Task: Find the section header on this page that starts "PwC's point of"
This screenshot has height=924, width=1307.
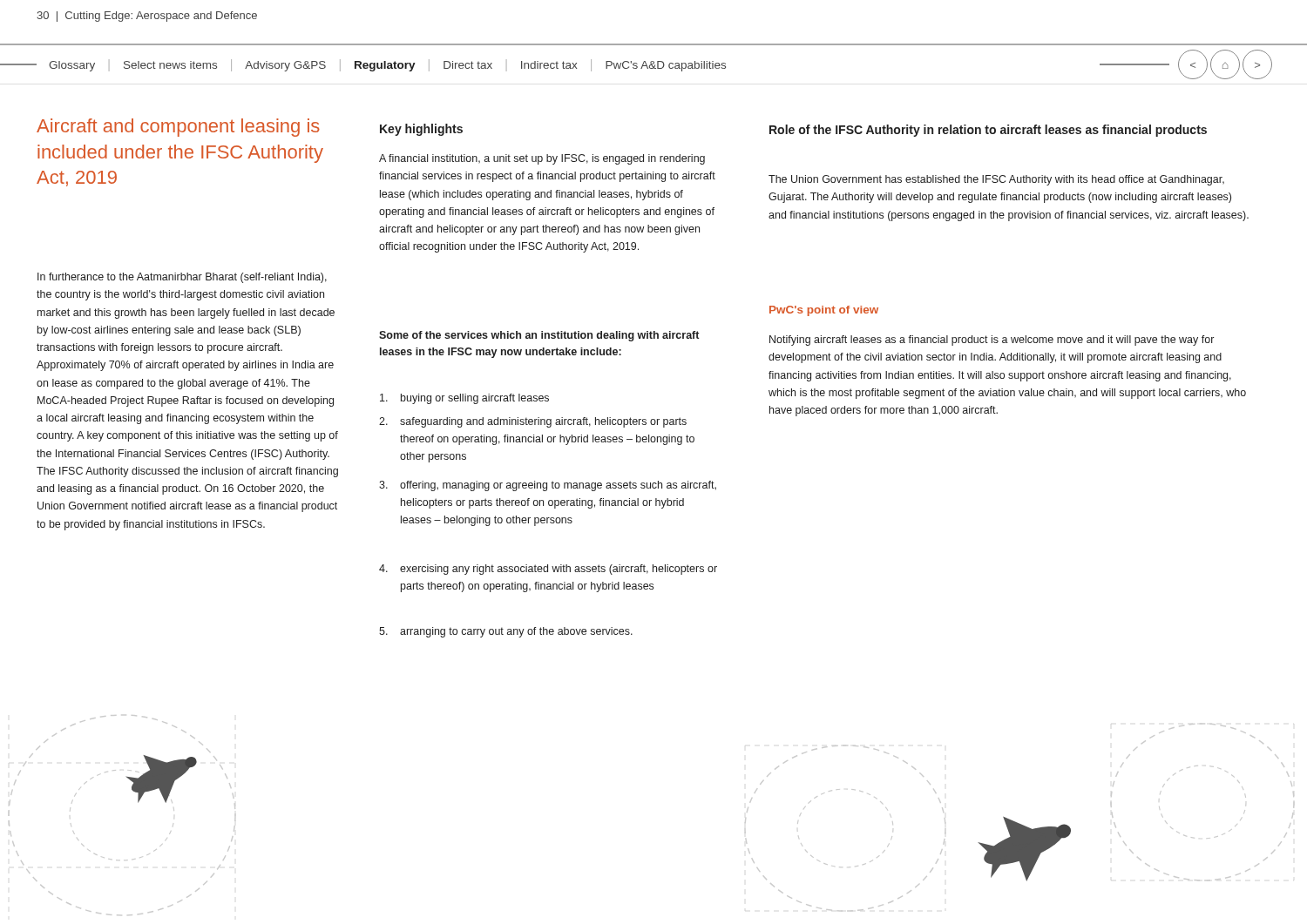Action: coord(824,310)
